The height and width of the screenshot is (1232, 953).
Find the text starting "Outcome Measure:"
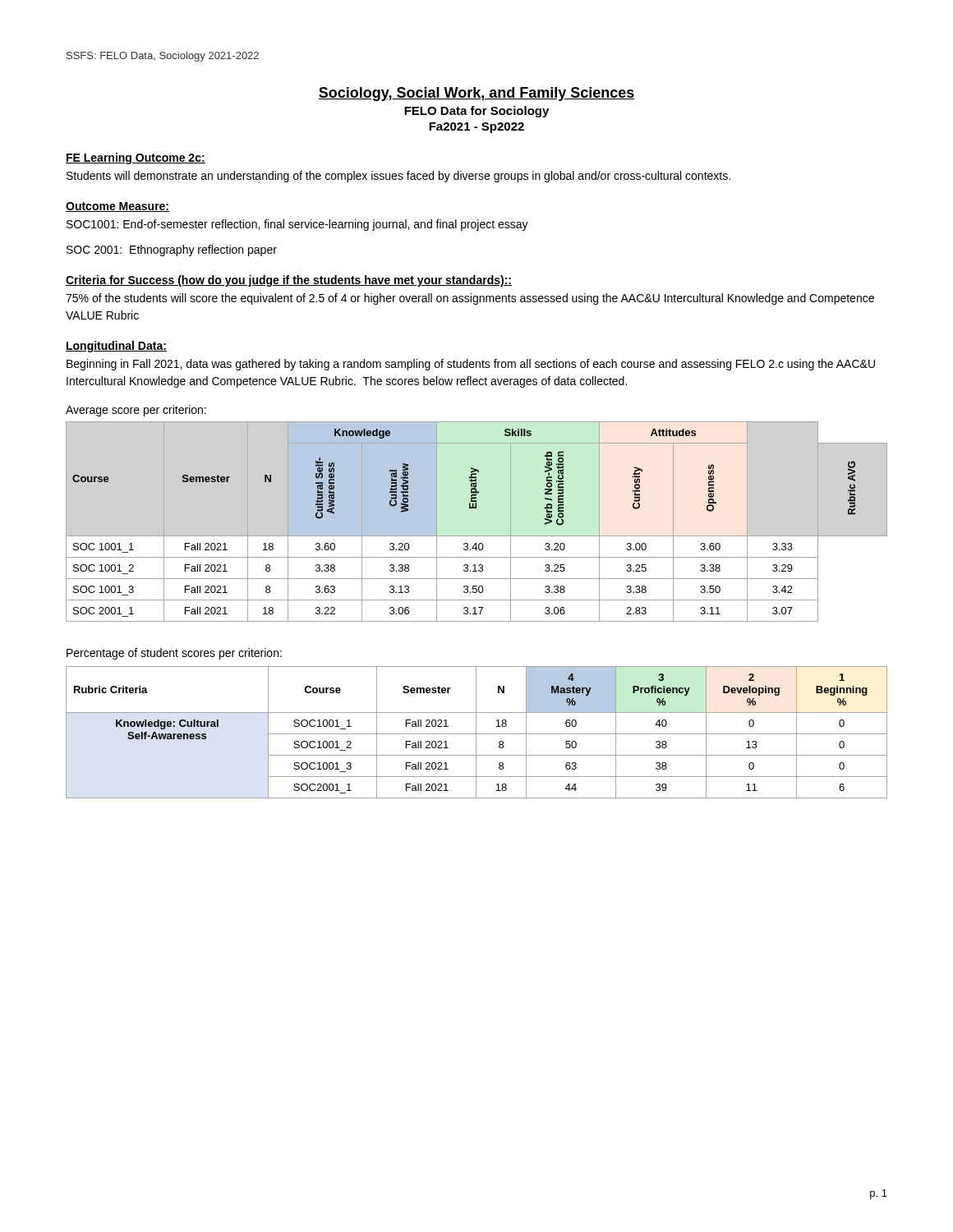118,206
